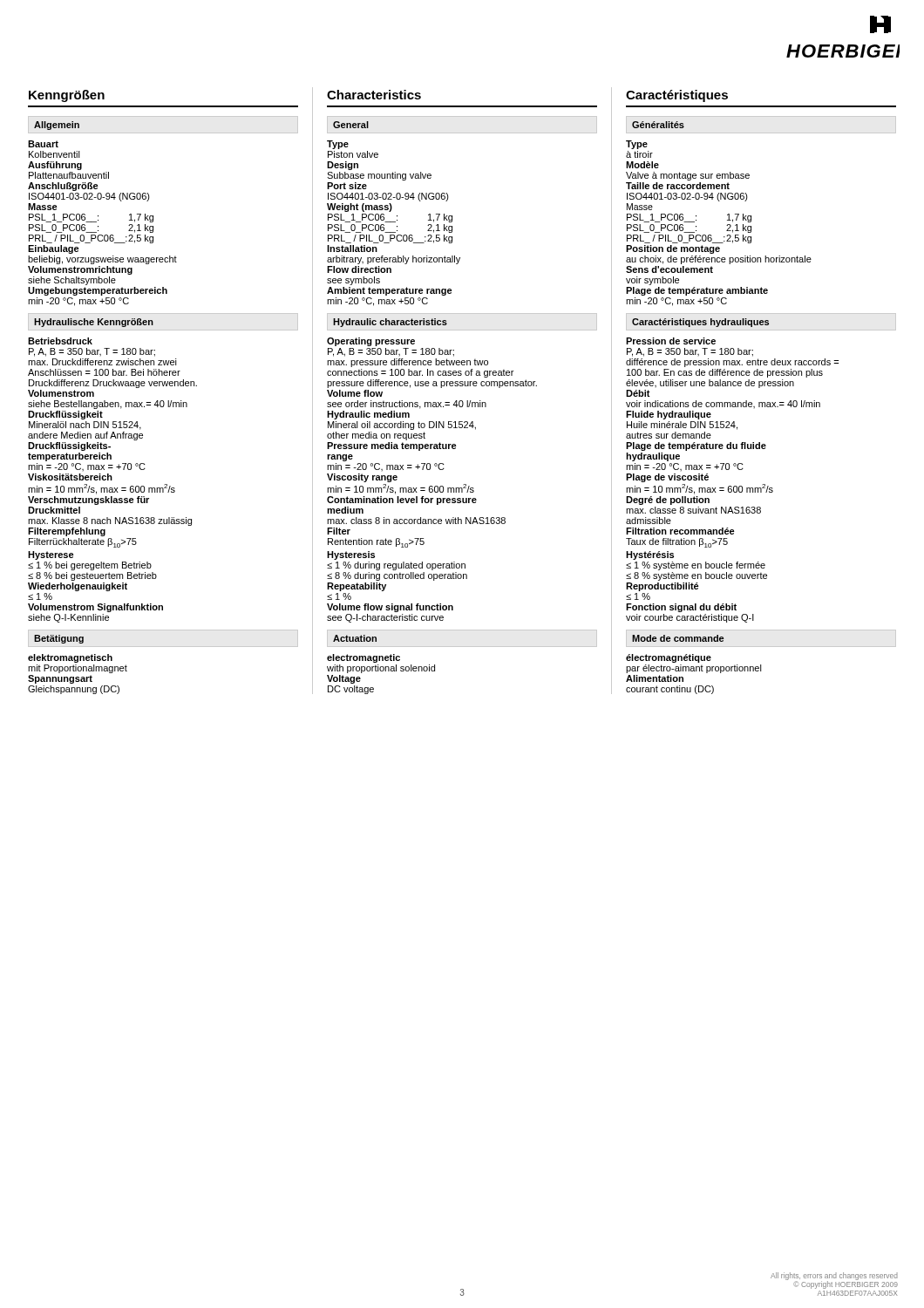The image size is (924, 1308).
Task: Locate the block of text that opens with "électromagnétique par électro-aimant"
Action: coord(694,673)
